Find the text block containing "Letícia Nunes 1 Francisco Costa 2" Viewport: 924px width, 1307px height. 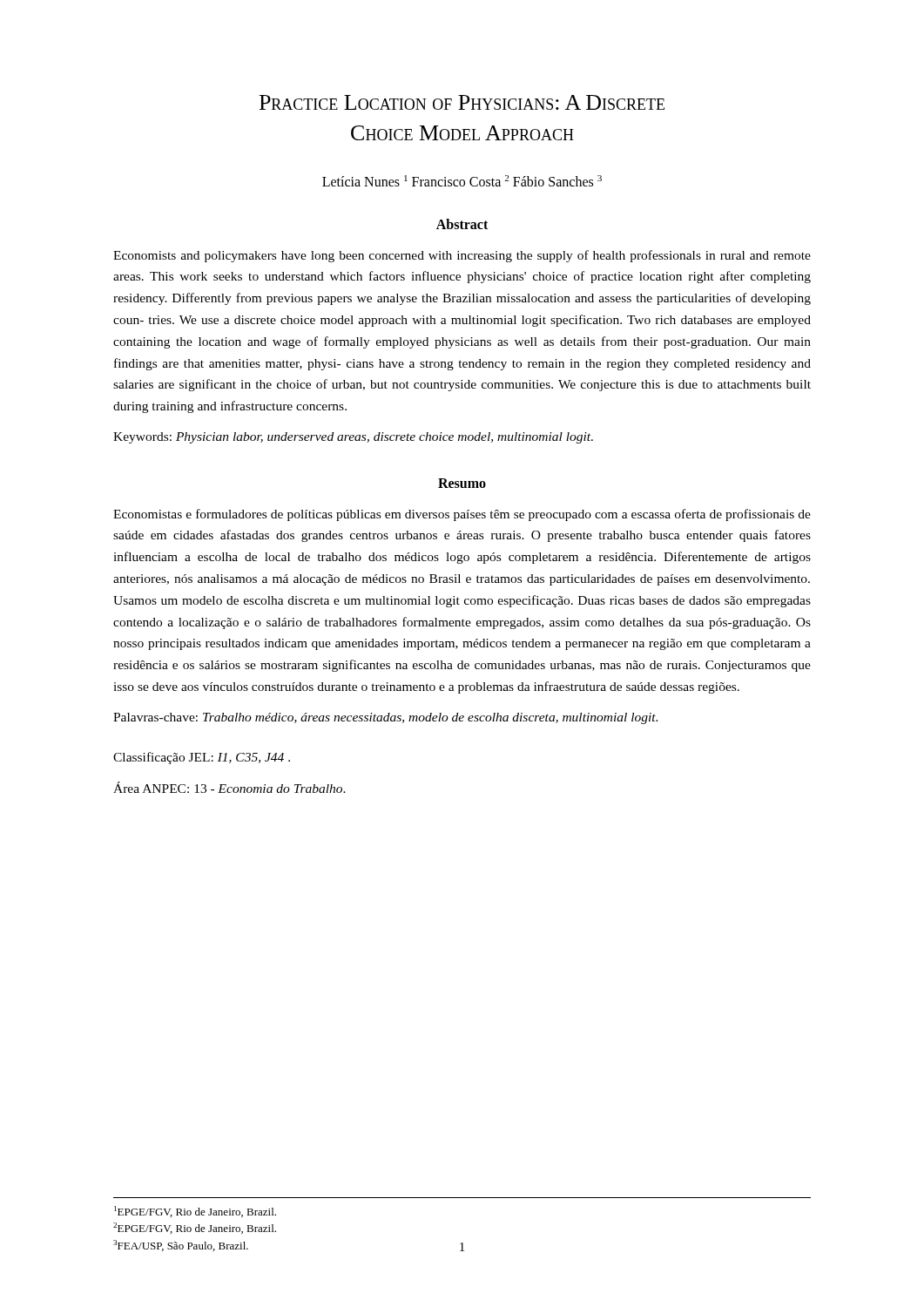[462, 181]
